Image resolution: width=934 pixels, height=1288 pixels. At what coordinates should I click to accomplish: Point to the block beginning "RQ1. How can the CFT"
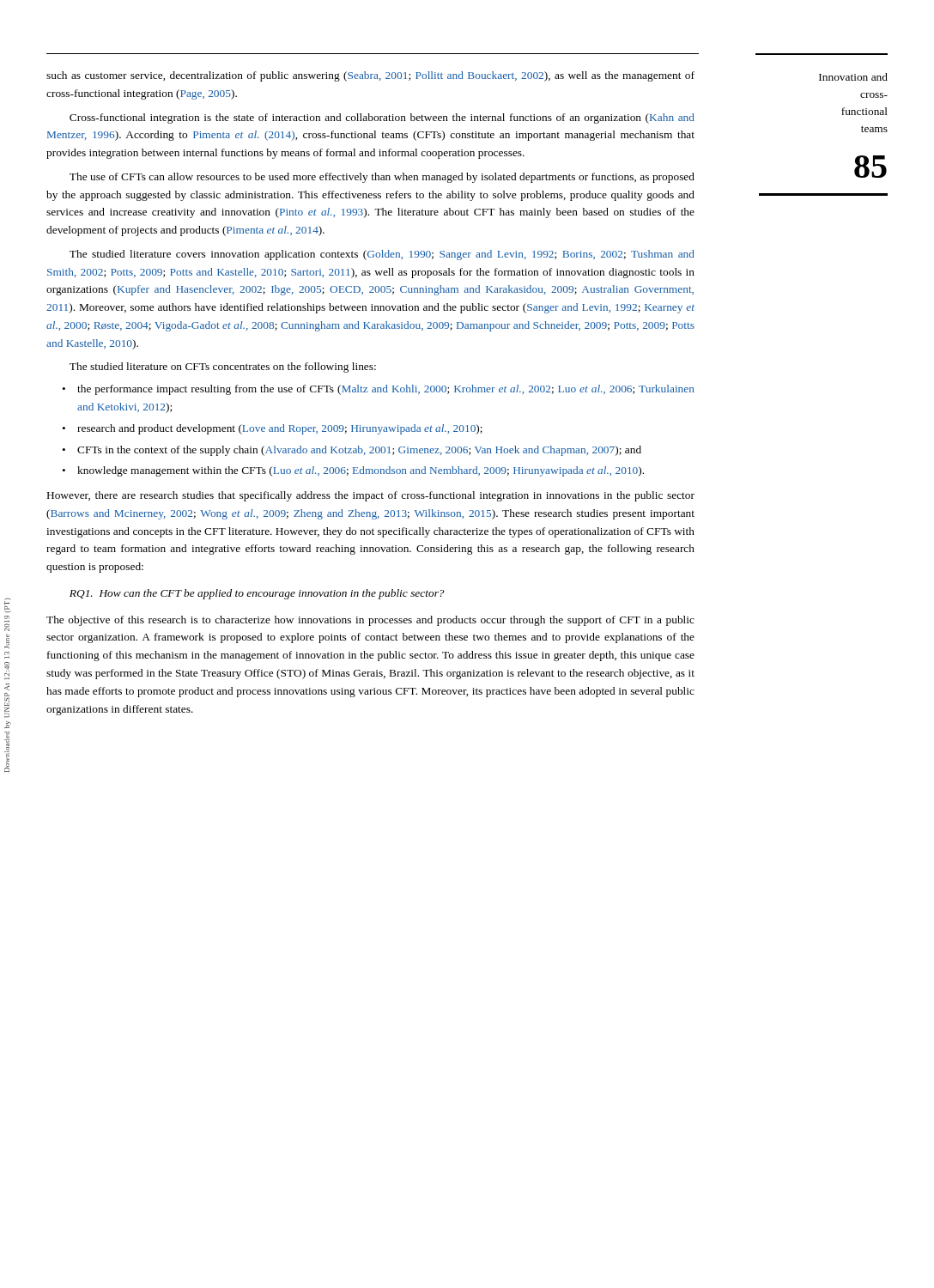click(257, 593)
